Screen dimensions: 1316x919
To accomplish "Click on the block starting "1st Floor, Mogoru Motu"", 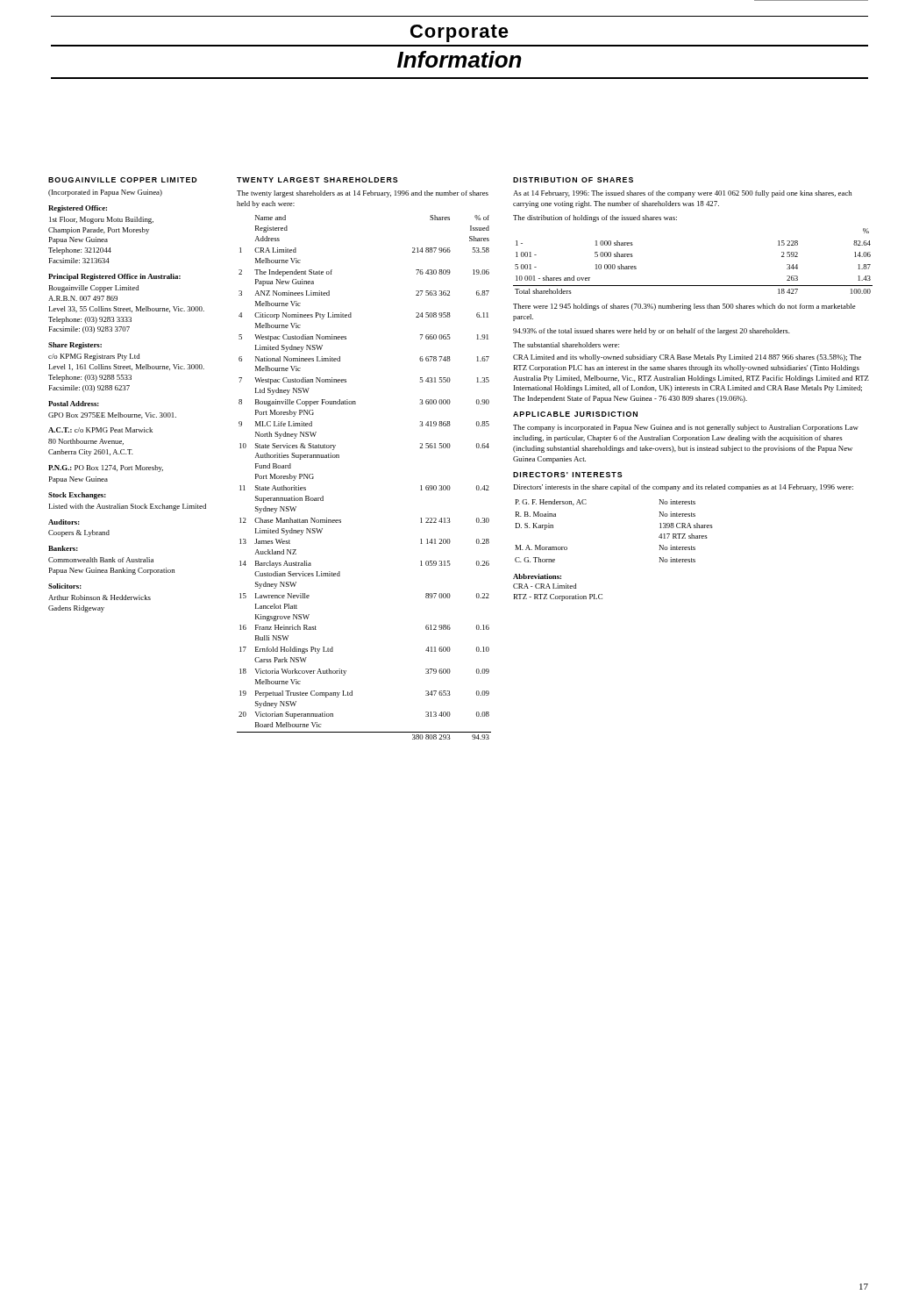I will pyautogui.click(x=101, y=240).
